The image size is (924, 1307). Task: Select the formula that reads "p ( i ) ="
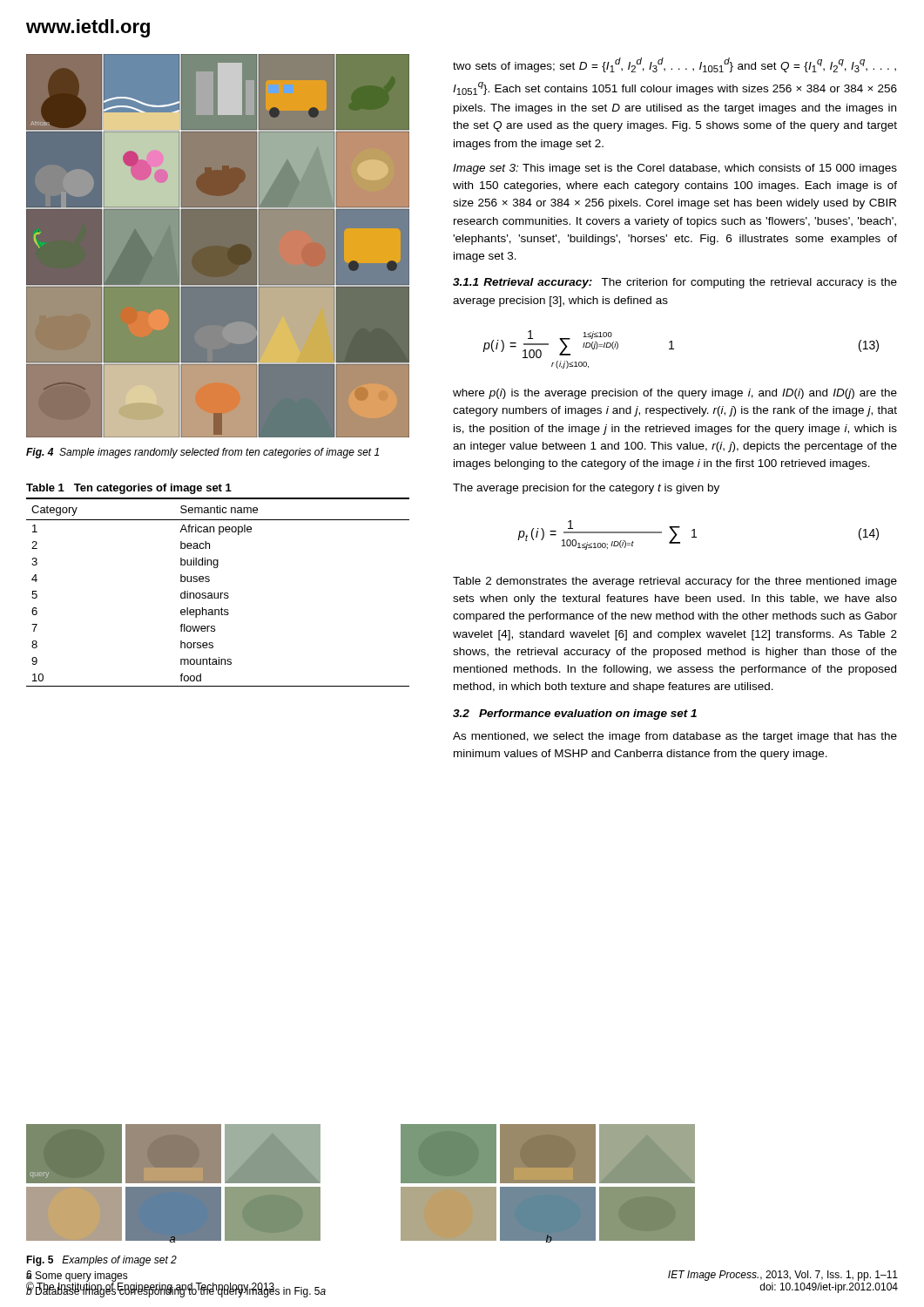tap(675, 344)
